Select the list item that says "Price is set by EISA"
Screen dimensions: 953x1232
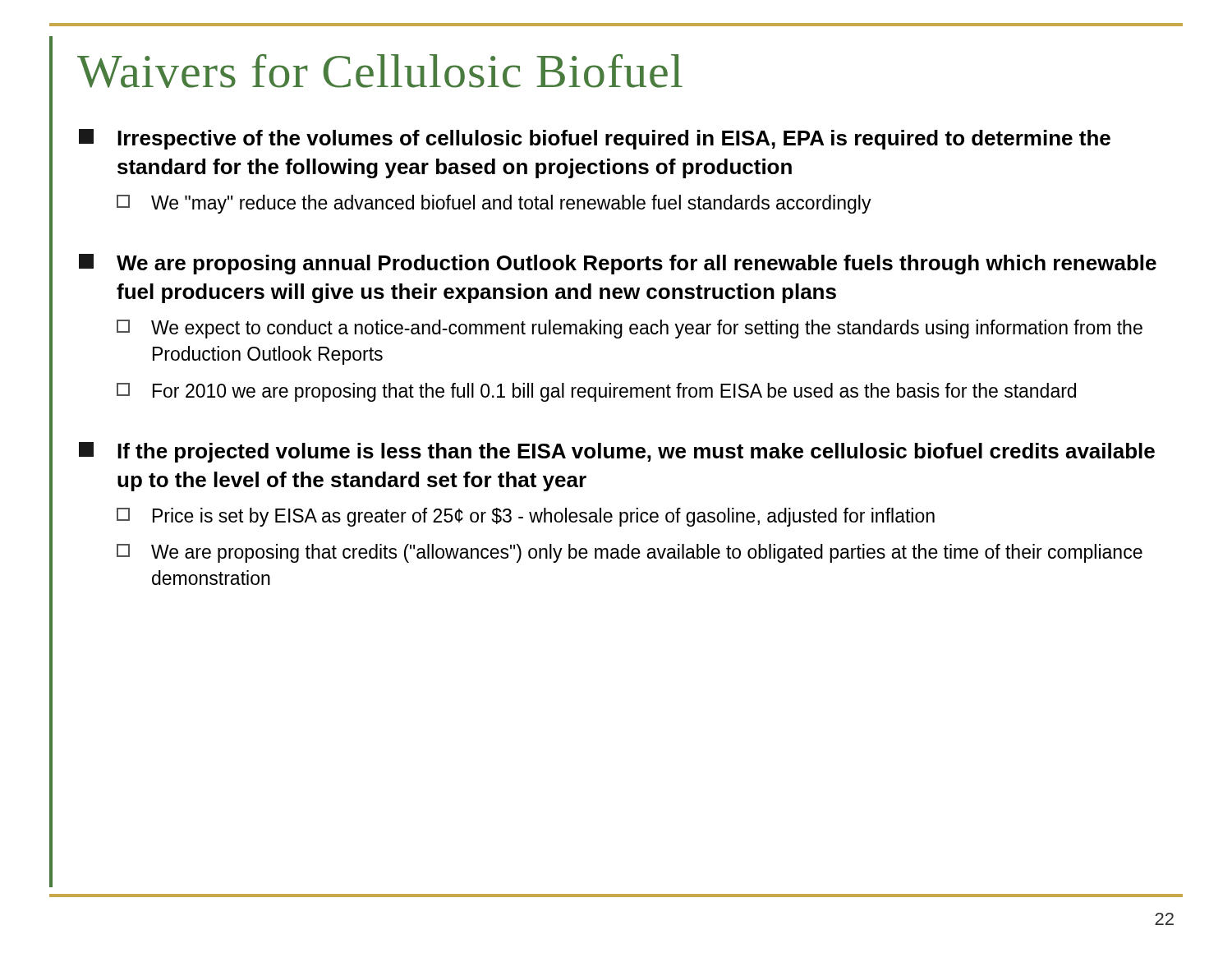(x=543, y=516)
